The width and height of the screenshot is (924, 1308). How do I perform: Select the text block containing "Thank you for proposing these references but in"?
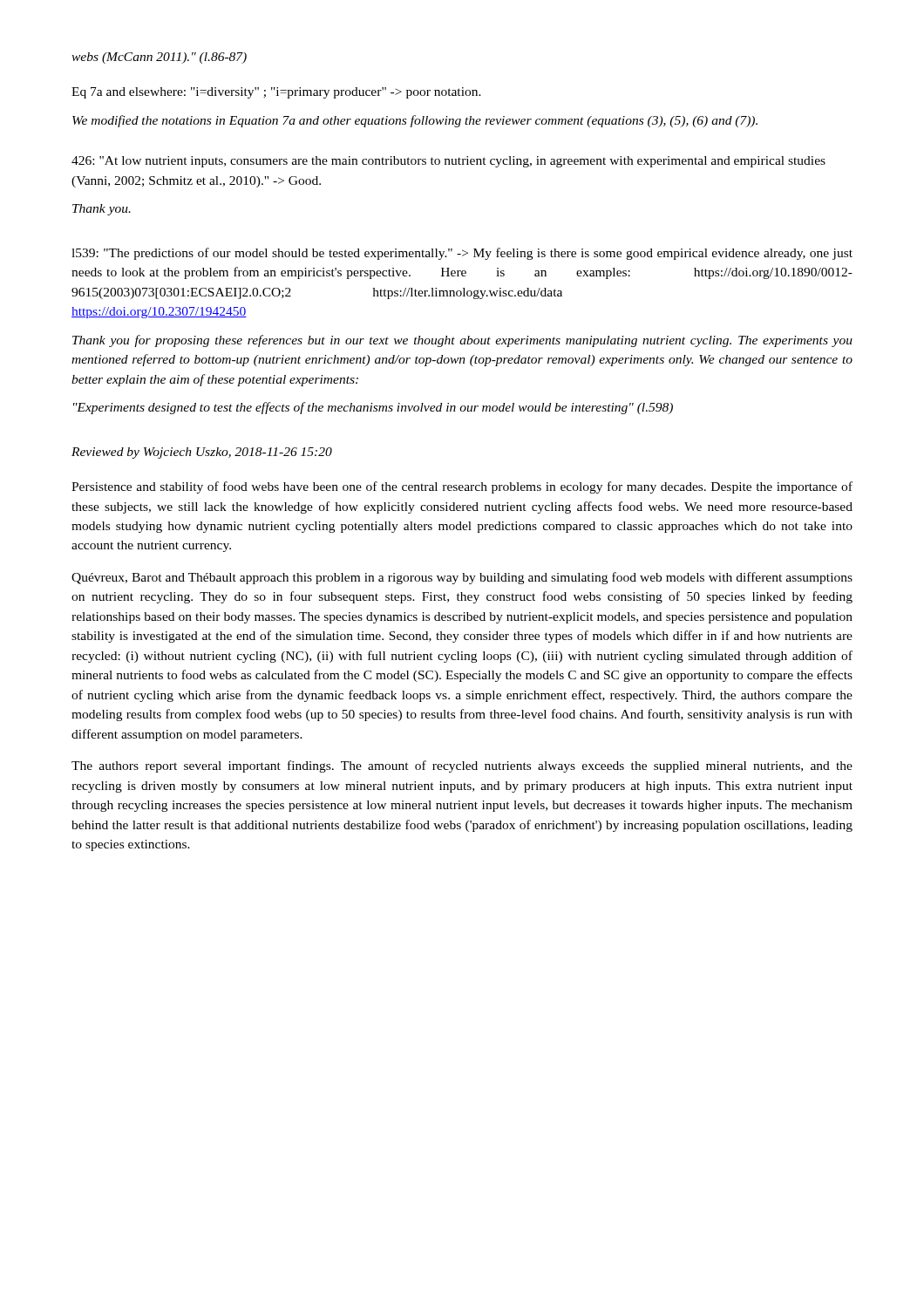point(462,359)
